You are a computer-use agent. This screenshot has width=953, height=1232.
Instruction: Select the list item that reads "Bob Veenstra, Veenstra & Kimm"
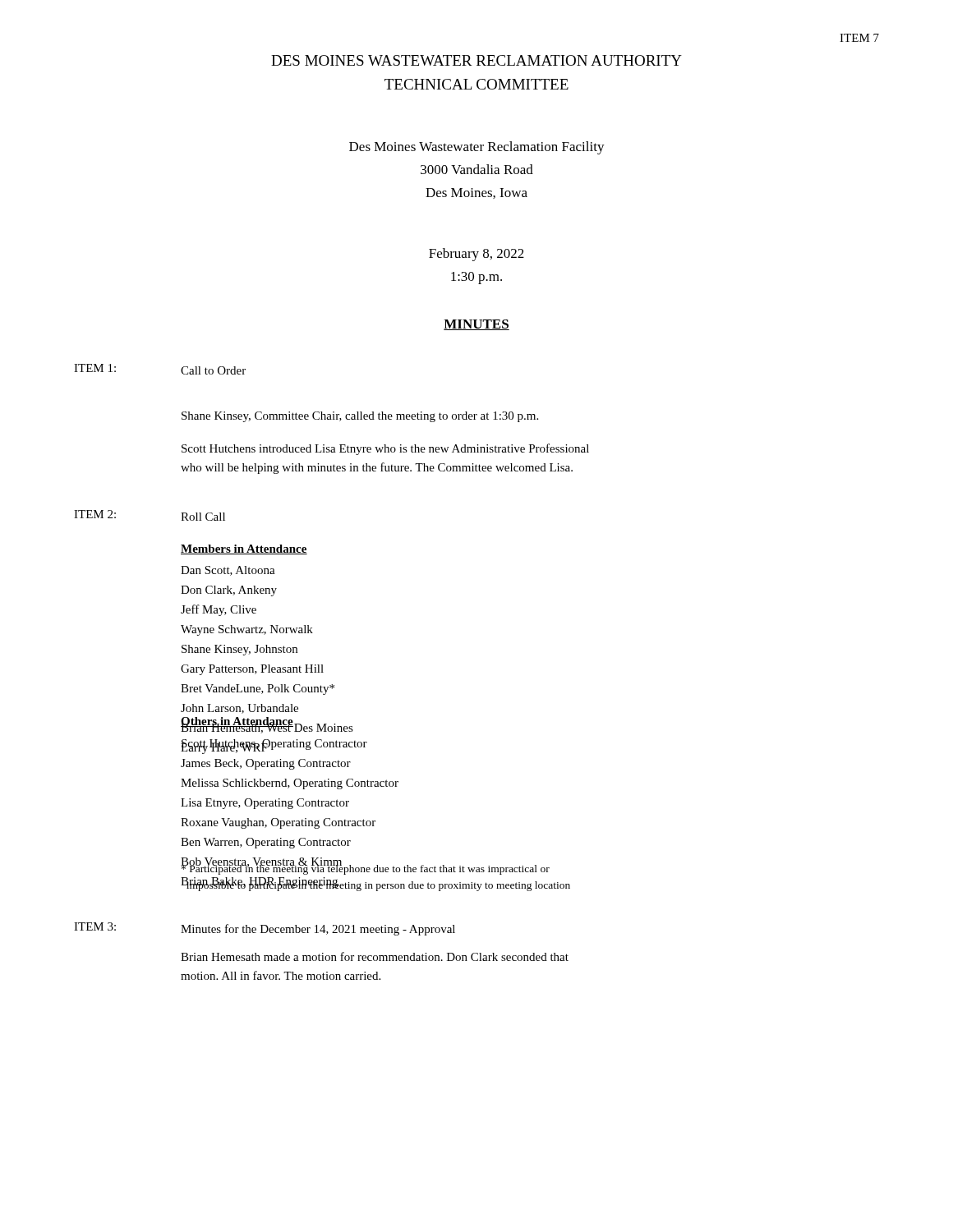262,862
